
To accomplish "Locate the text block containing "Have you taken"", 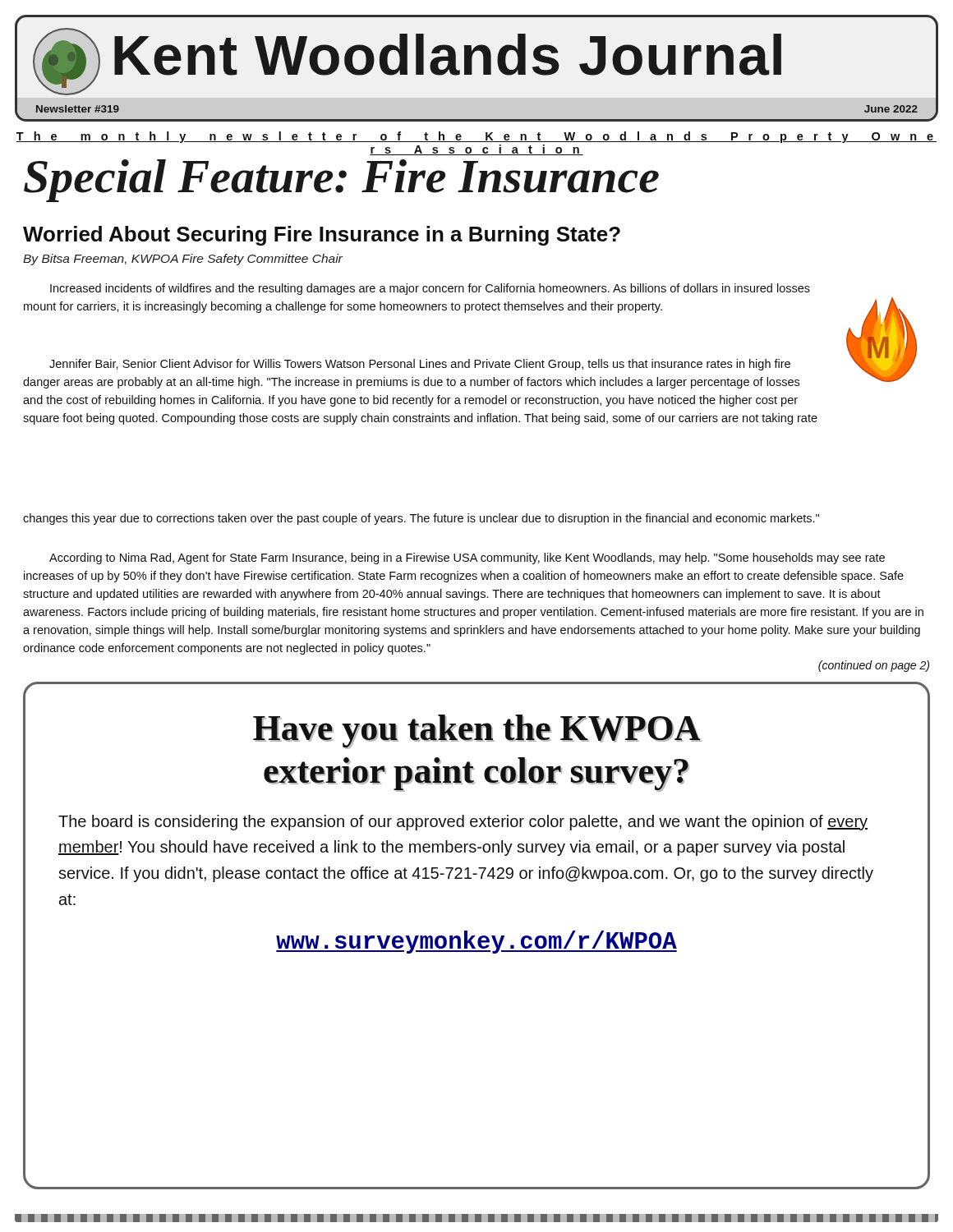I will click(476, 832).
